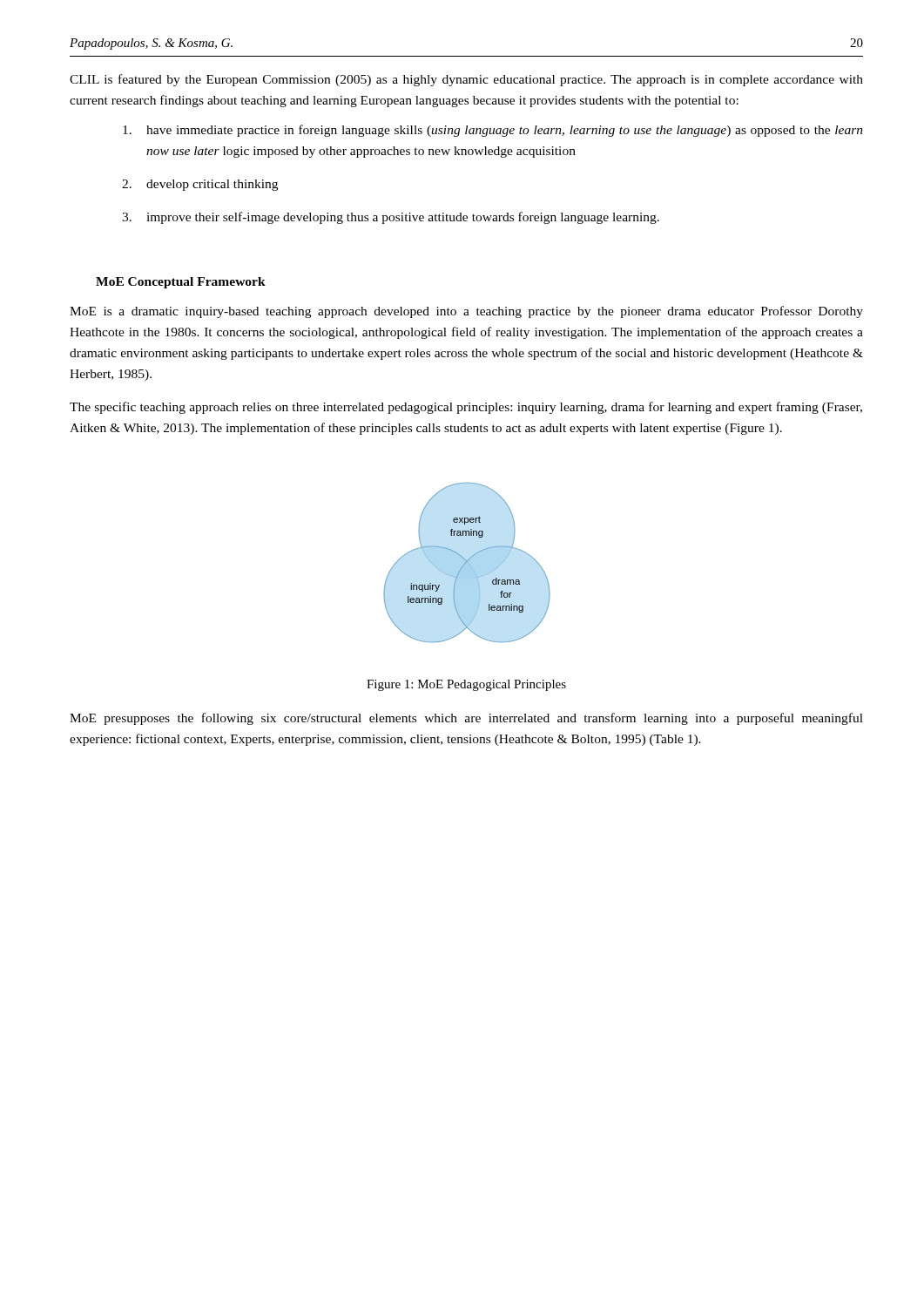This screenshot has width=924, height=1307.
Task: Select the passage starting "The specific teaching approach relies on three"
Action: pos(466,418)
